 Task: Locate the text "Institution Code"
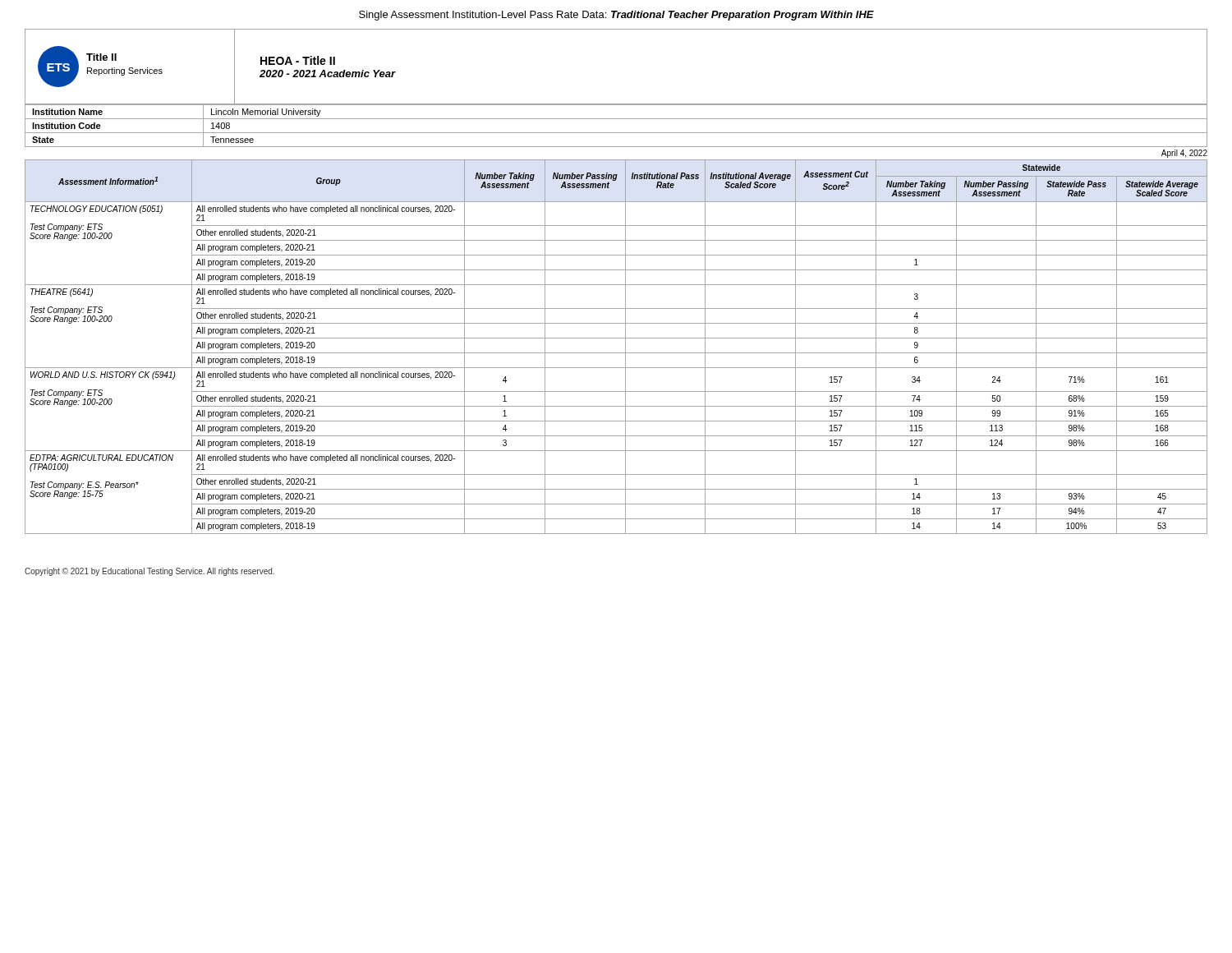click(66, 126)
